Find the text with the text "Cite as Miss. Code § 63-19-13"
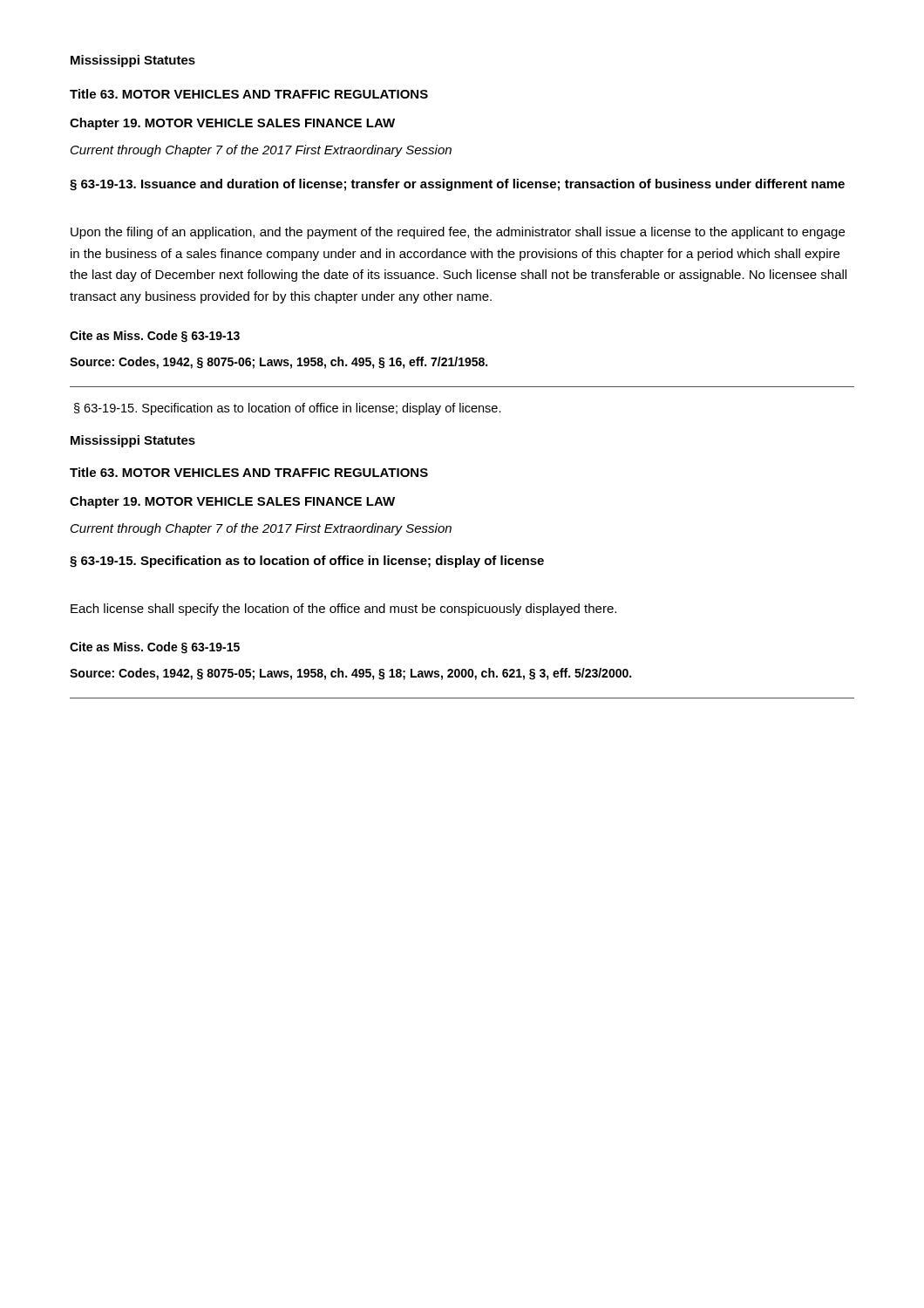This screenshot has width=924, height=1308. point(155,336)
